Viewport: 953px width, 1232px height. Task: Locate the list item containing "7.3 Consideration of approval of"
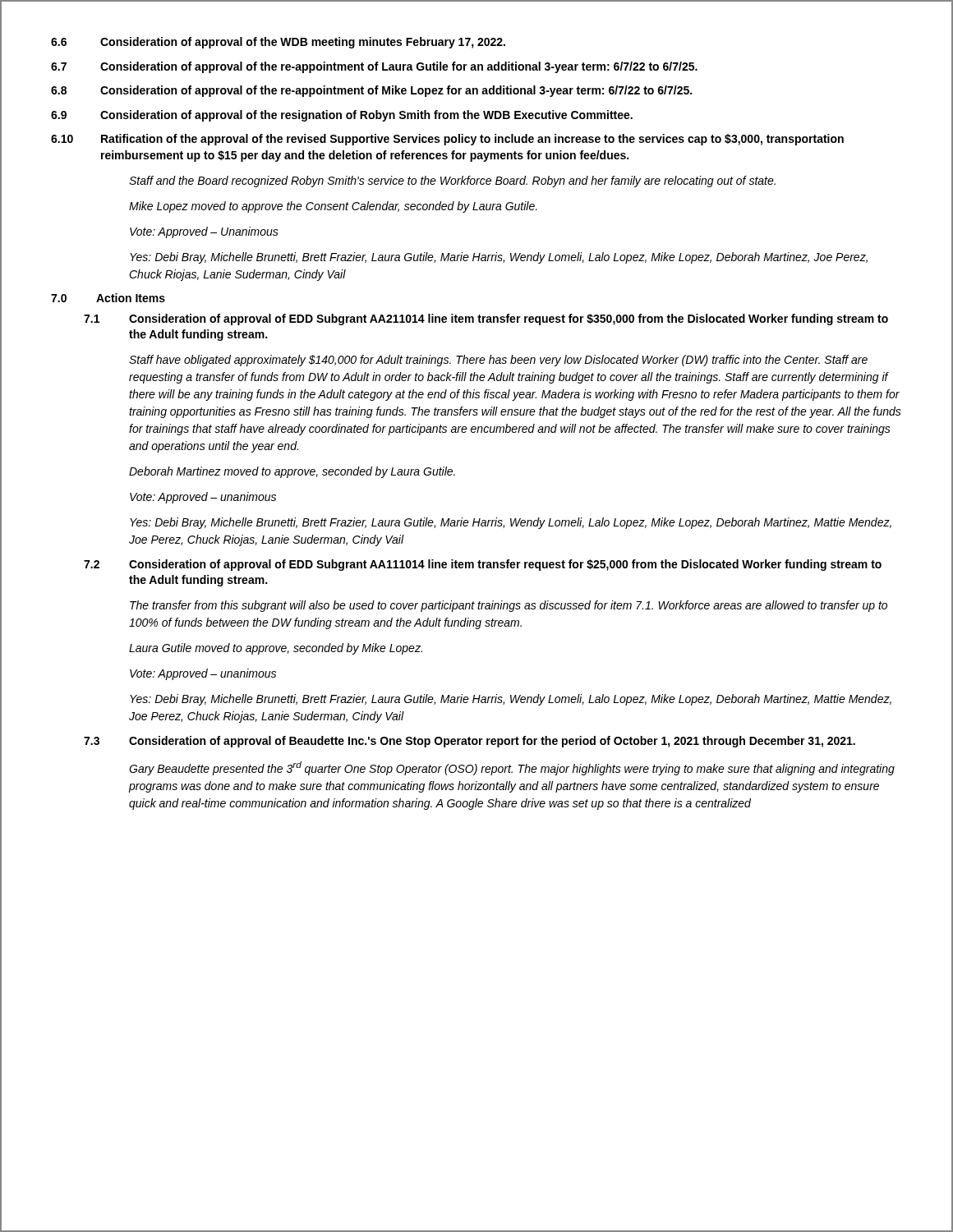[493, 741]
